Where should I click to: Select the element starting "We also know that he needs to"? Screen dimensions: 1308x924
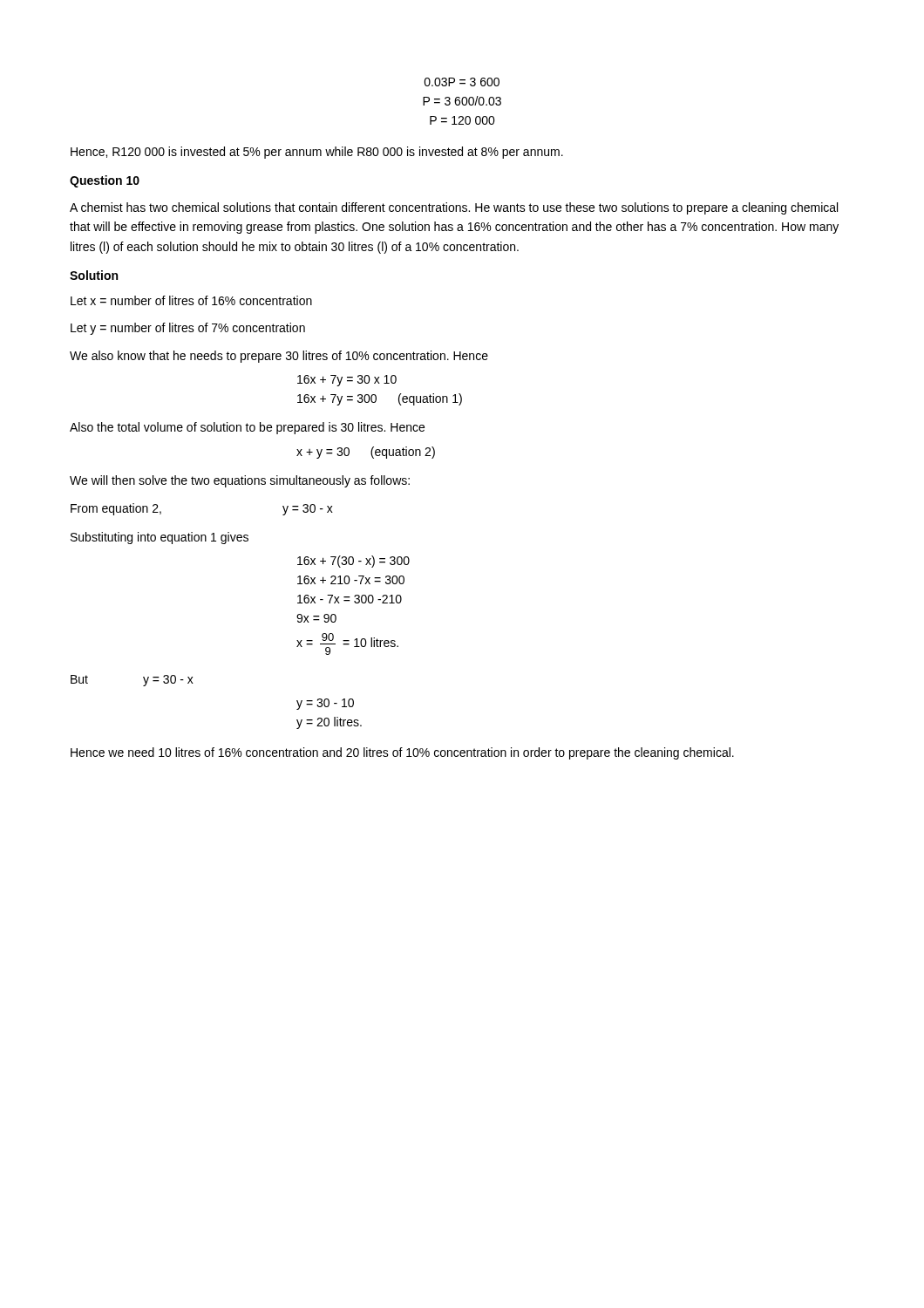pyautogui.click(x=279, y=356)
